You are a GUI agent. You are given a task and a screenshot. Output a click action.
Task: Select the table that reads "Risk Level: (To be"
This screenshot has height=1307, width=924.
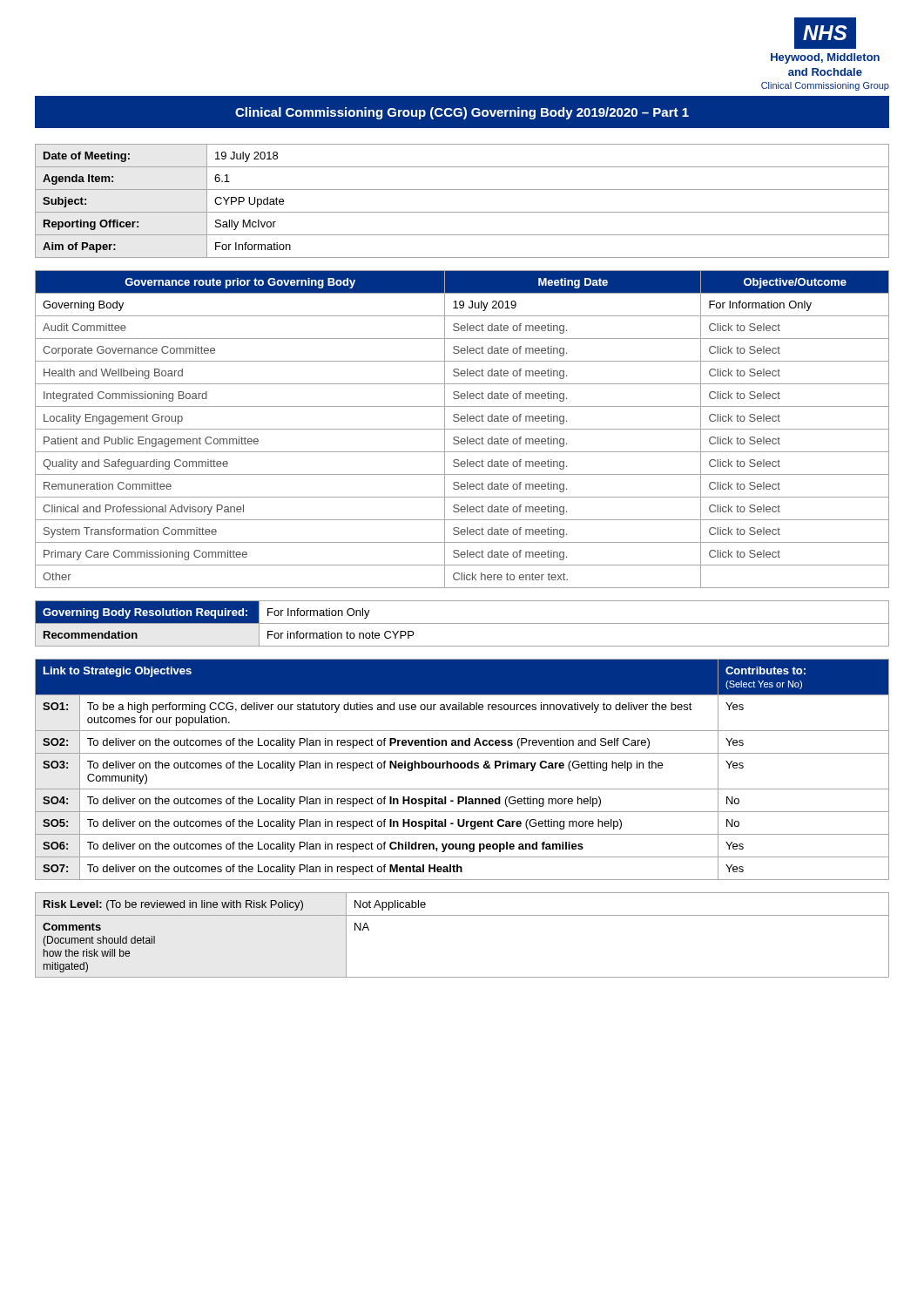(x=462, y=935)
